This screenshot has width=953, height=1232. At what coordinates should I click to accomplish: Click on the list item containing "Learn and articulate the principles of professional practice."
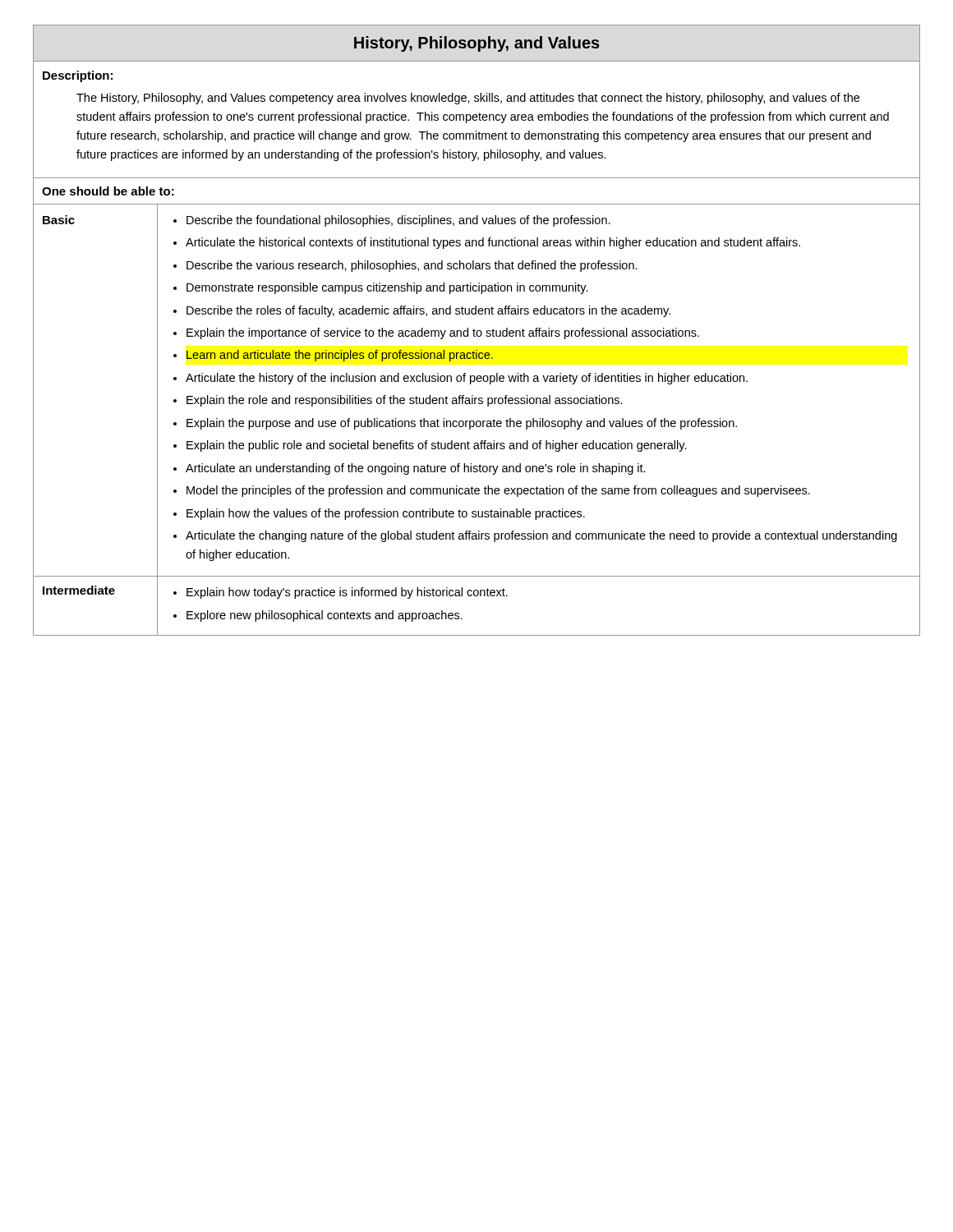(x=340, y=355)
